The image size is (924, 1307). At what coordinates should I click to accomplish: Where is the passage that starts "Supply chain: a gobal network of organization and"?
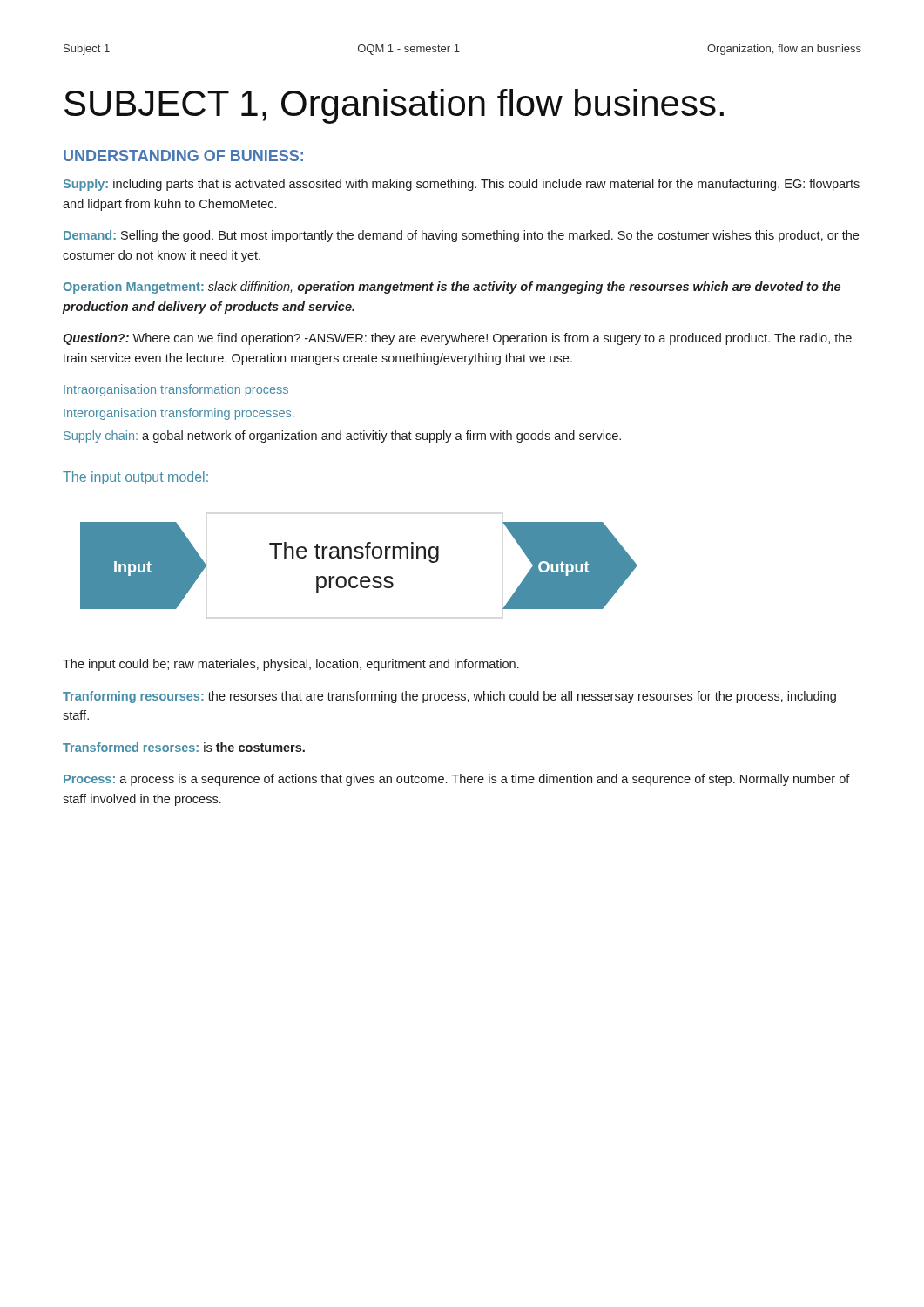342,436
